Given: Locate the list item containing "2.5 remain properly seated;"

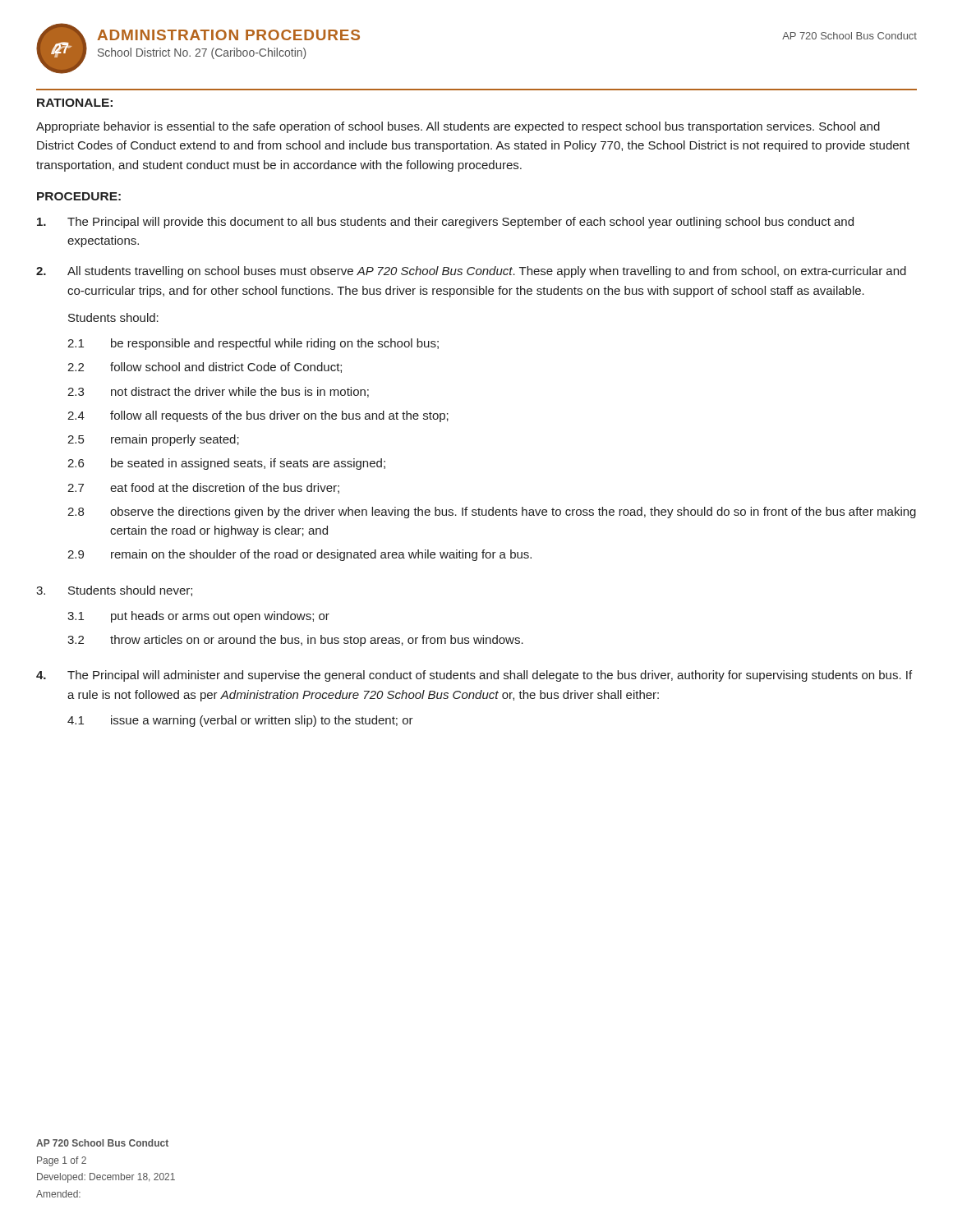Looking at the screenshot, I should (x=153, y=440).
